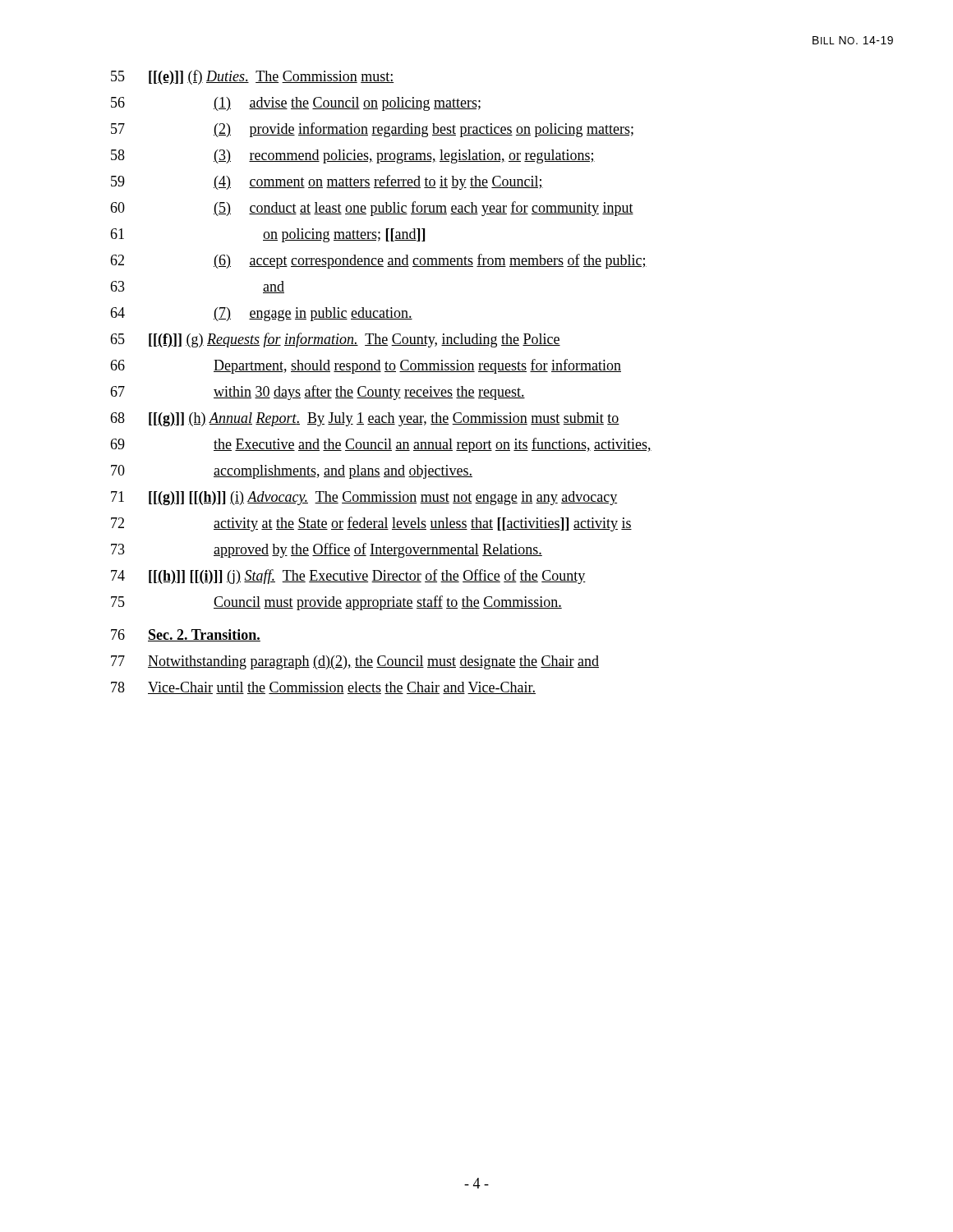Image resolution: width=953 pixels, height=1232 pixels.
Task: Locate the element starting "67 within 30 days"
Action: pyautogui.click(x=485, y=393)
